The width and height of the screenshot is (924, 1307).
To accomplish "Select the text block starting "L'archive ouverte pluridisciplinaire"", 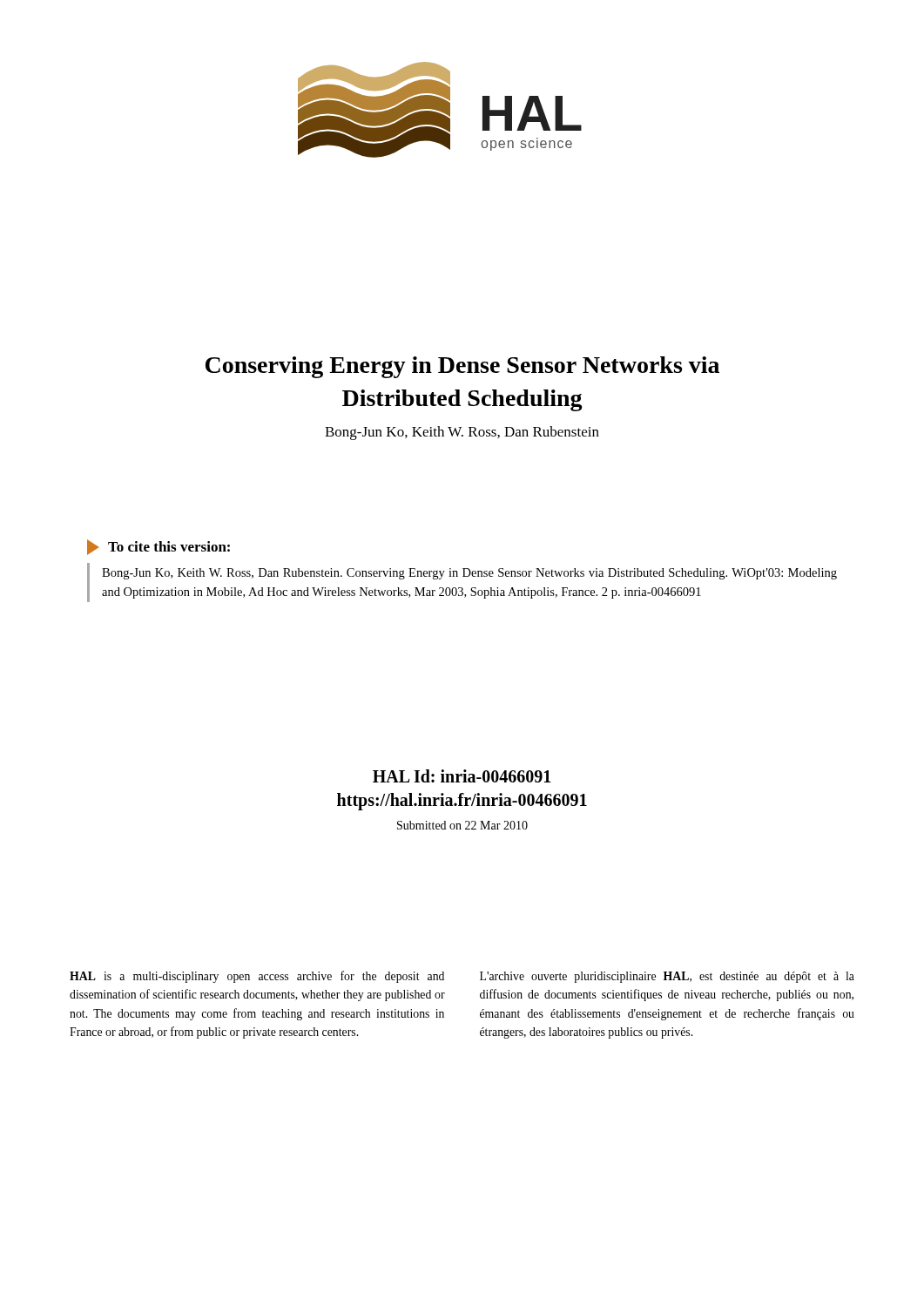I will coord(667,1004).
